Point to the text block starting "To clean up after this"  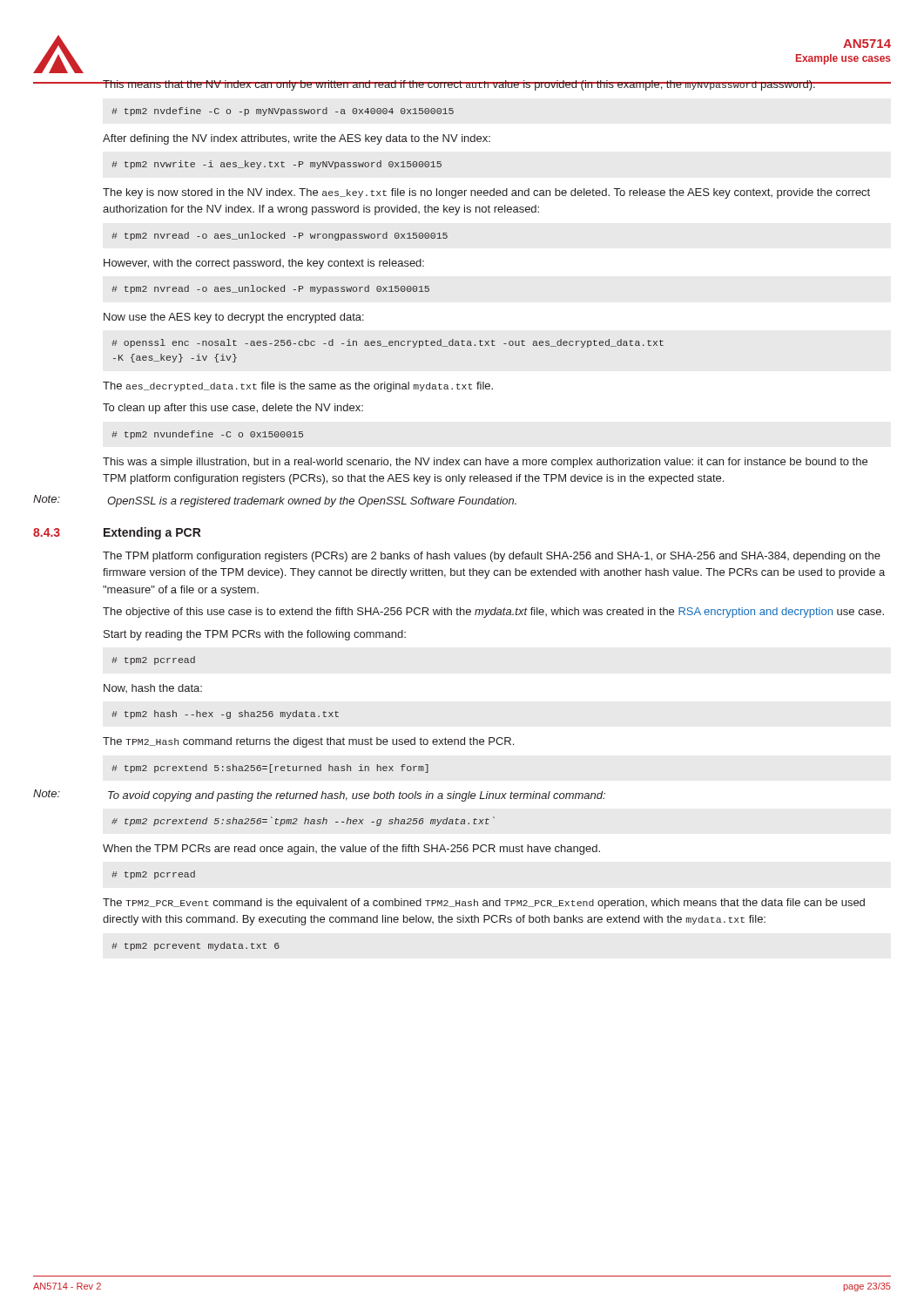233,407
